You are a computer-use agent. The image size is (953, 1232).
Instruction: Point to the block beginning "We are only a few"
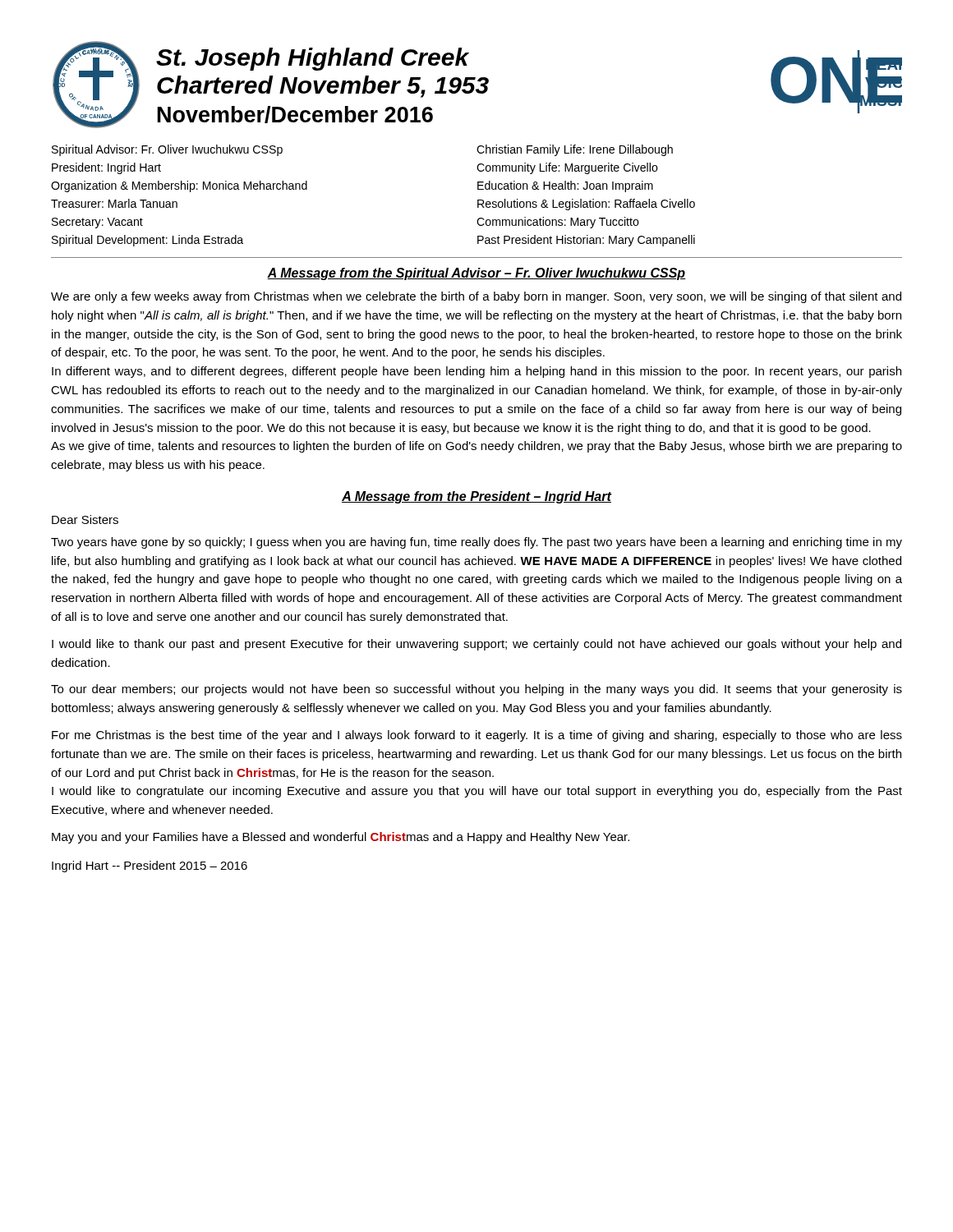pos(476,380)
